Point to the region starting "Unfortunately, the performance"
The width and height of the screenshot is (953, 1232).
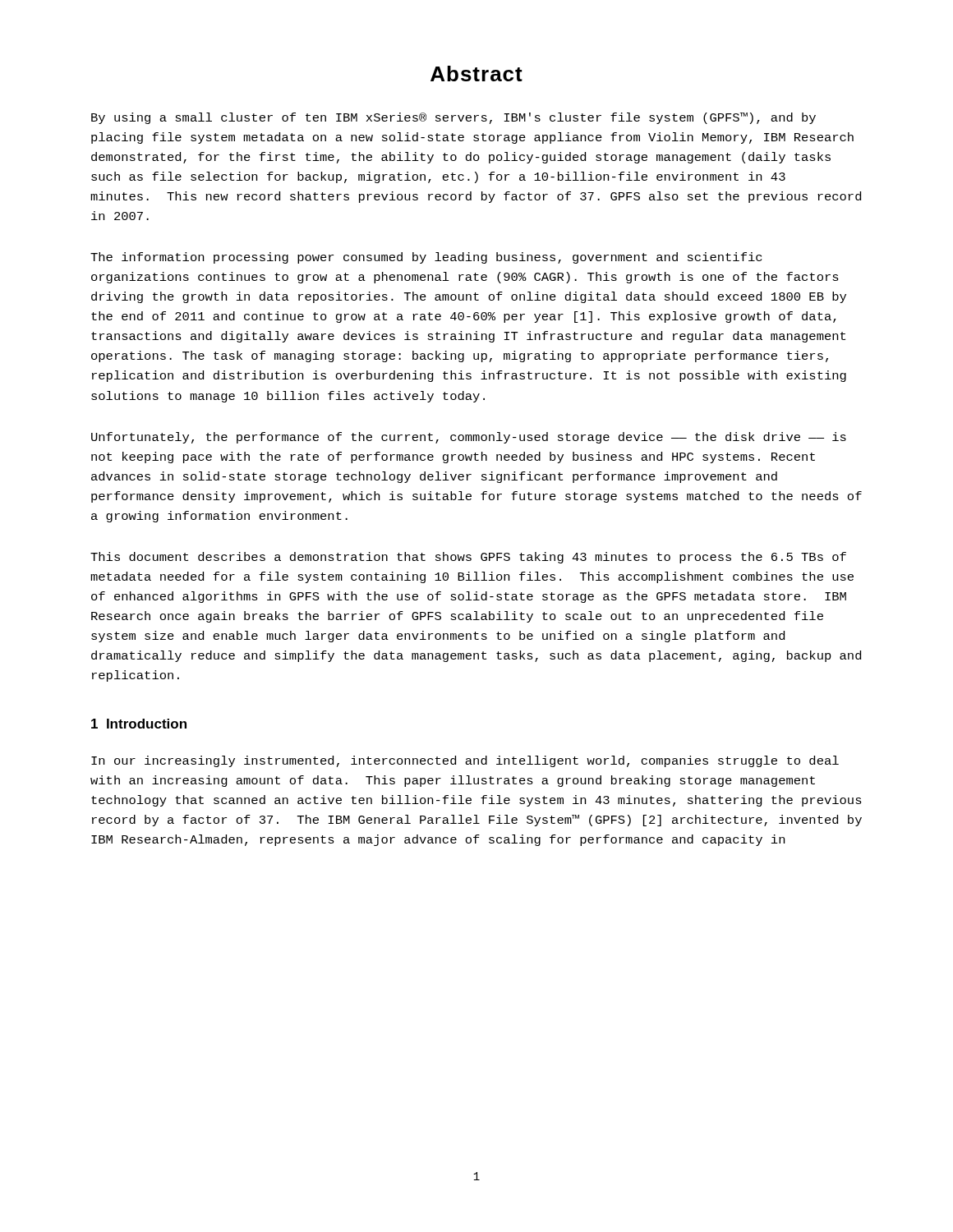point(476,477)
